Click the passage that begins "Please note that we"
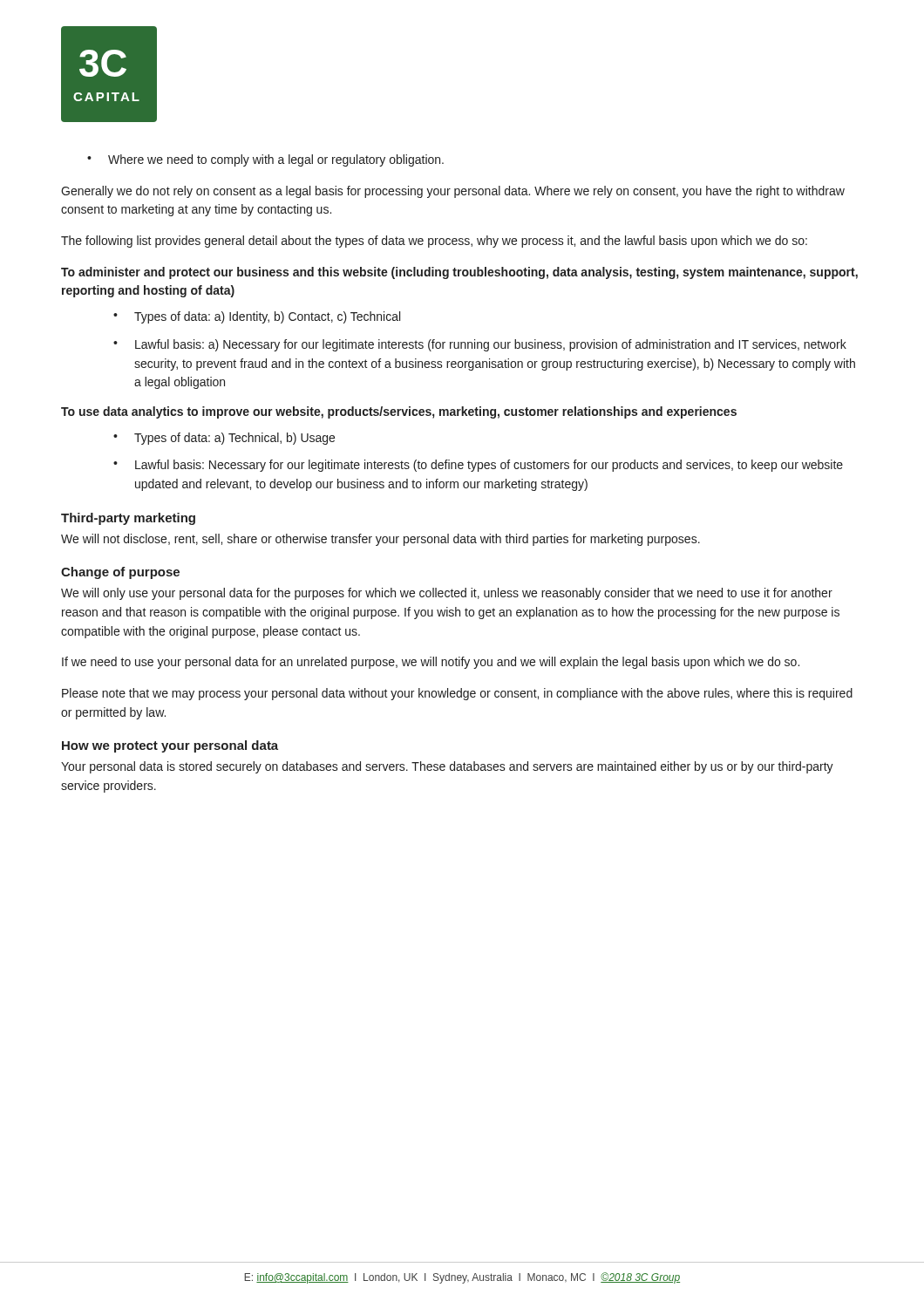 click(x=457, y=703)
